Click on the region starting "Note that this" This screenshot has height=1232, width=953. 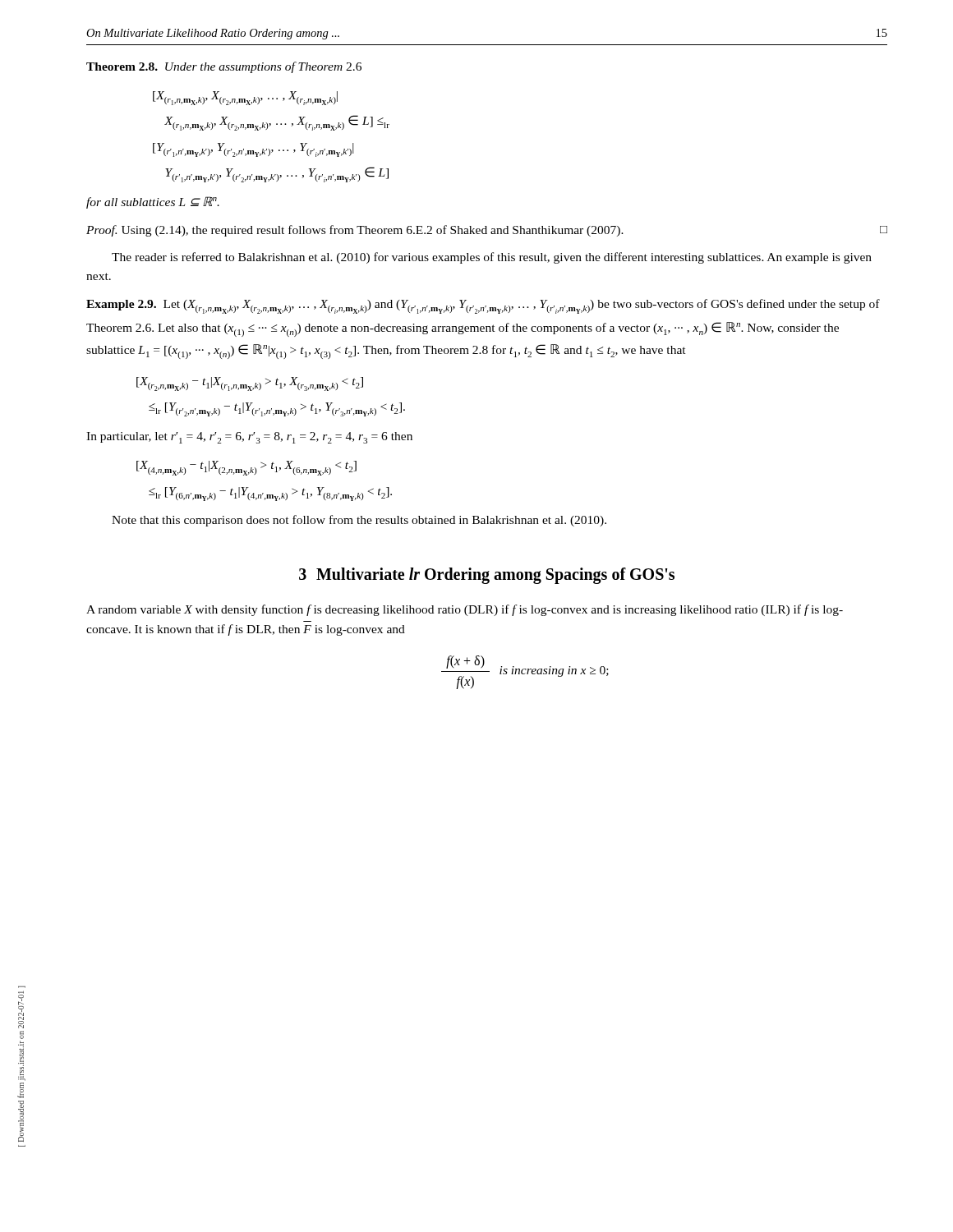click(359, 520)
